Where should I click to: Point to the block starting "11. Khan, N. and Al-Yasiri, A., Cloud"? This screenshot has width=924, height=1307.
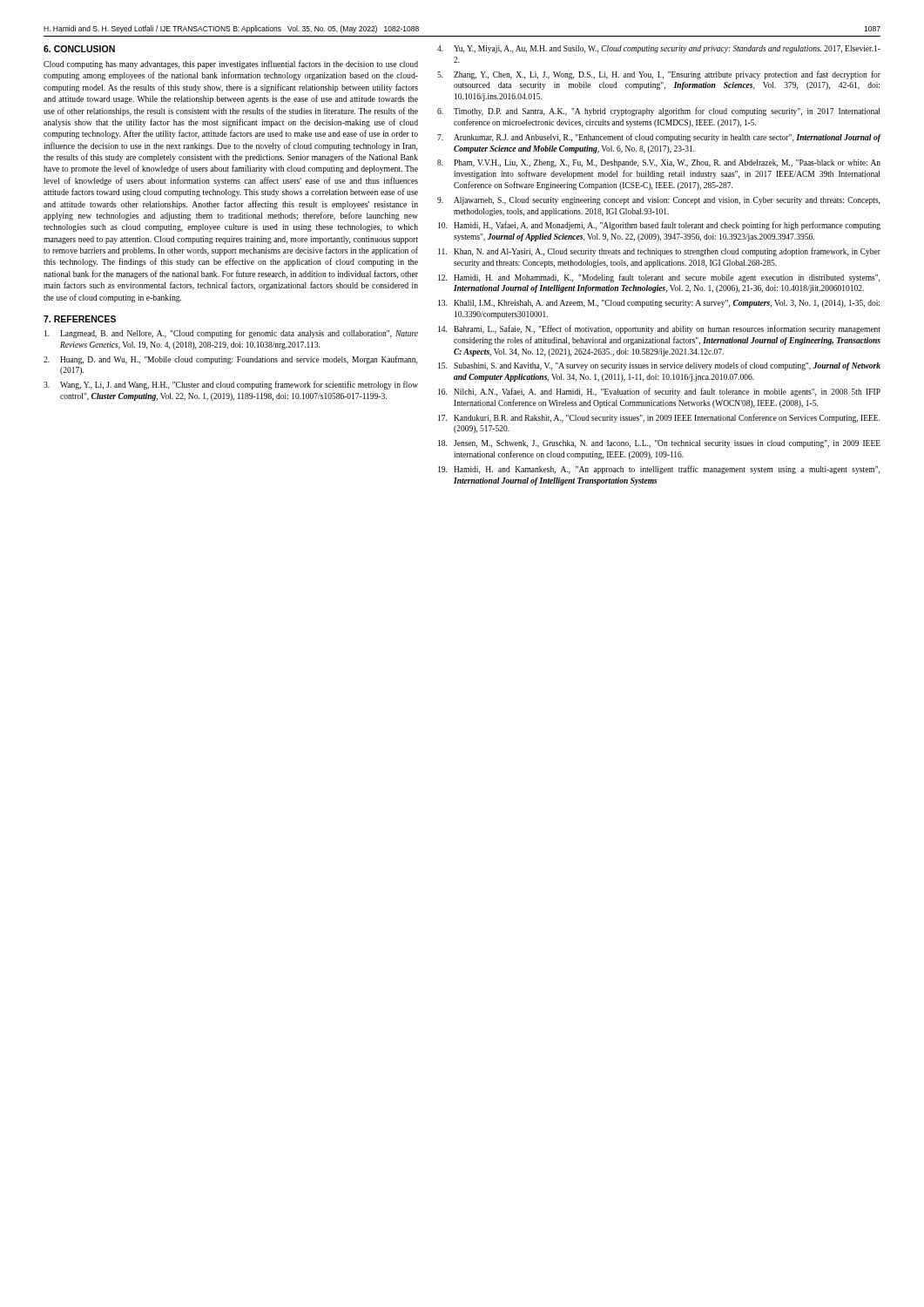point(659,258)
